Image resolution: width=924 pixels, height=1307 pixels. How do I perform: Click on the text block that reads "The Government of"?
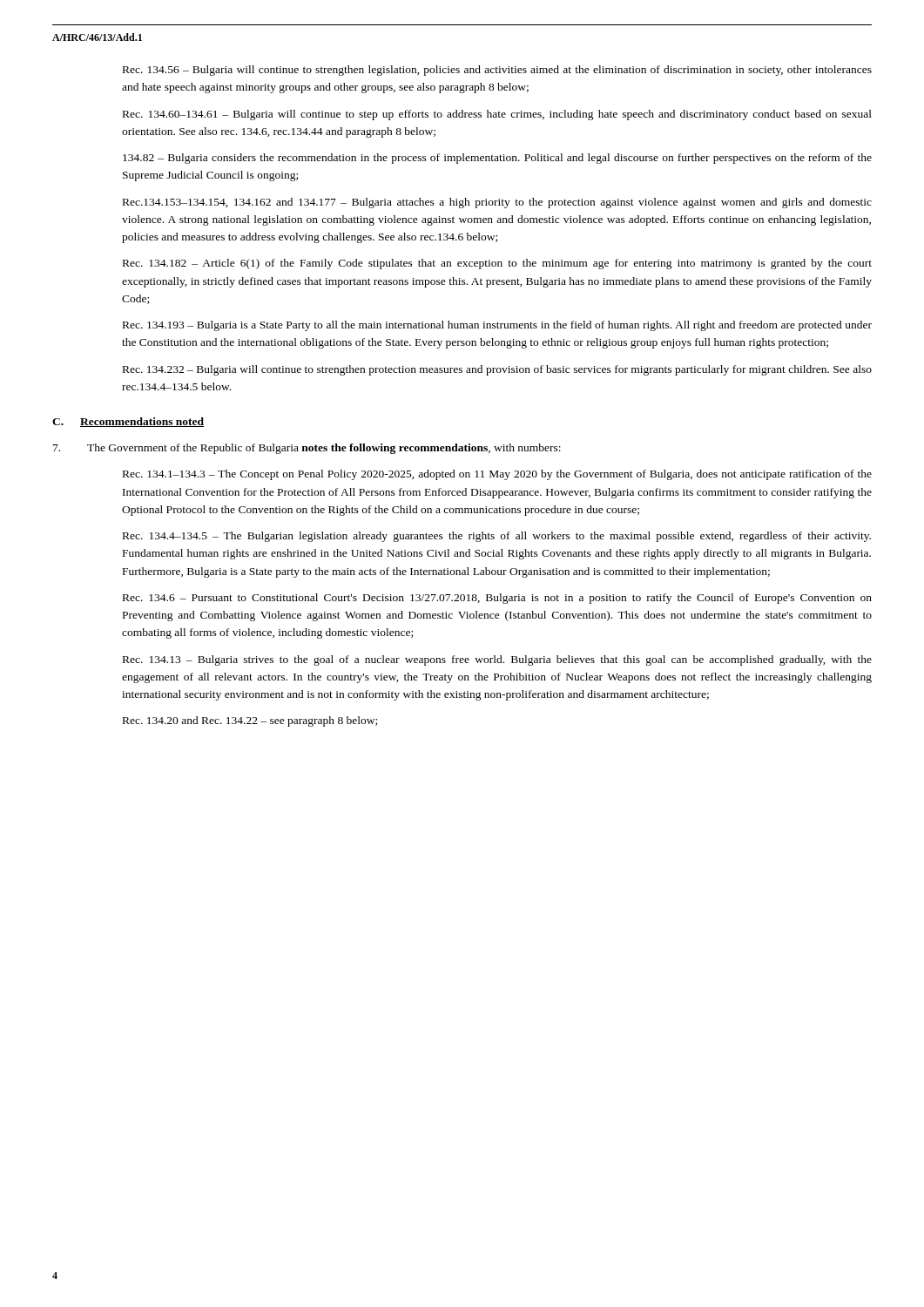(x=462, y=448)
